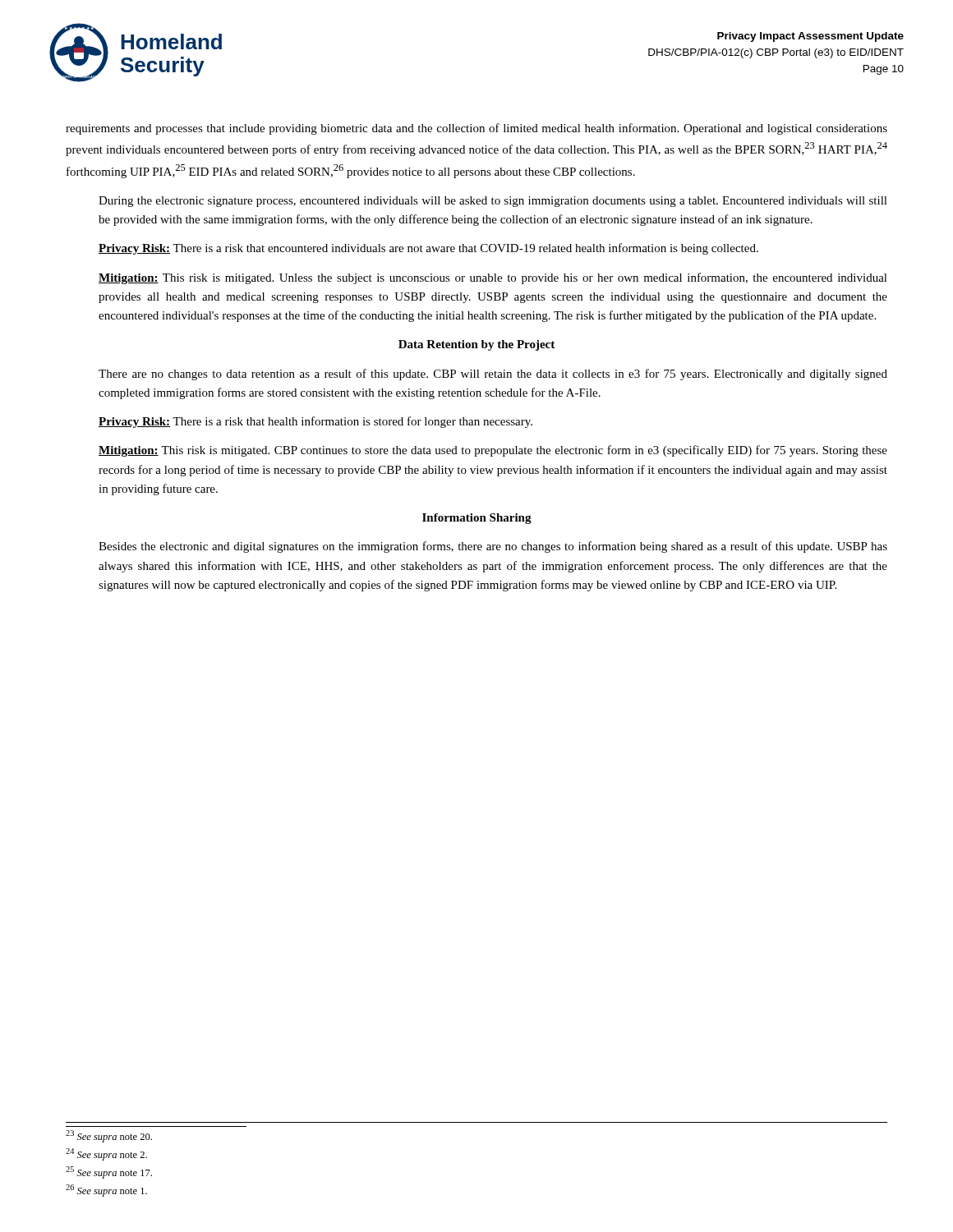Locate the passage starting "23 See supra"
The height and width of the screenshot is (1232, 953).
(x=109, y=1136)
